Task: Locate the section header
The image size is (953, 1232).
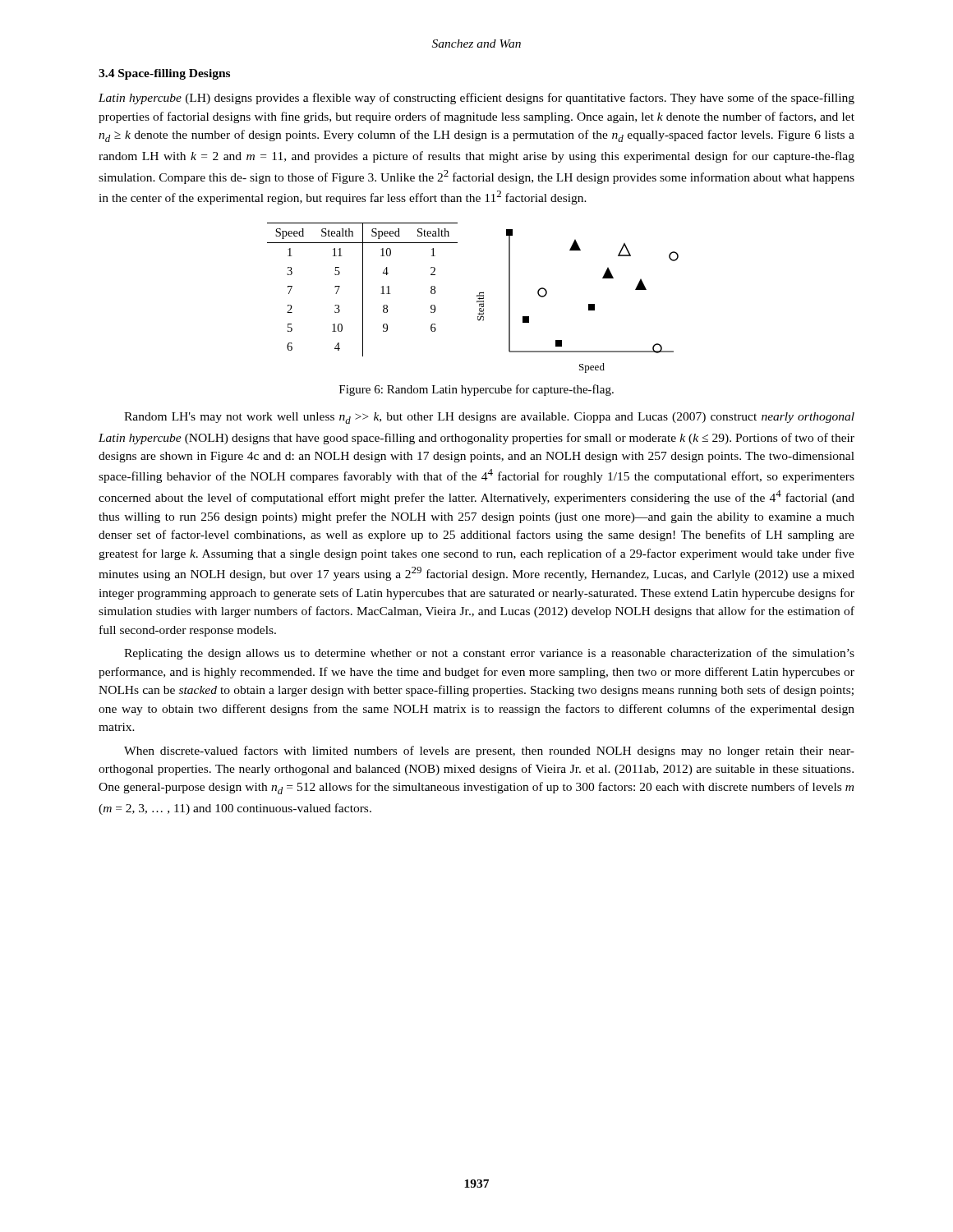Action: [x=165, y=73]
